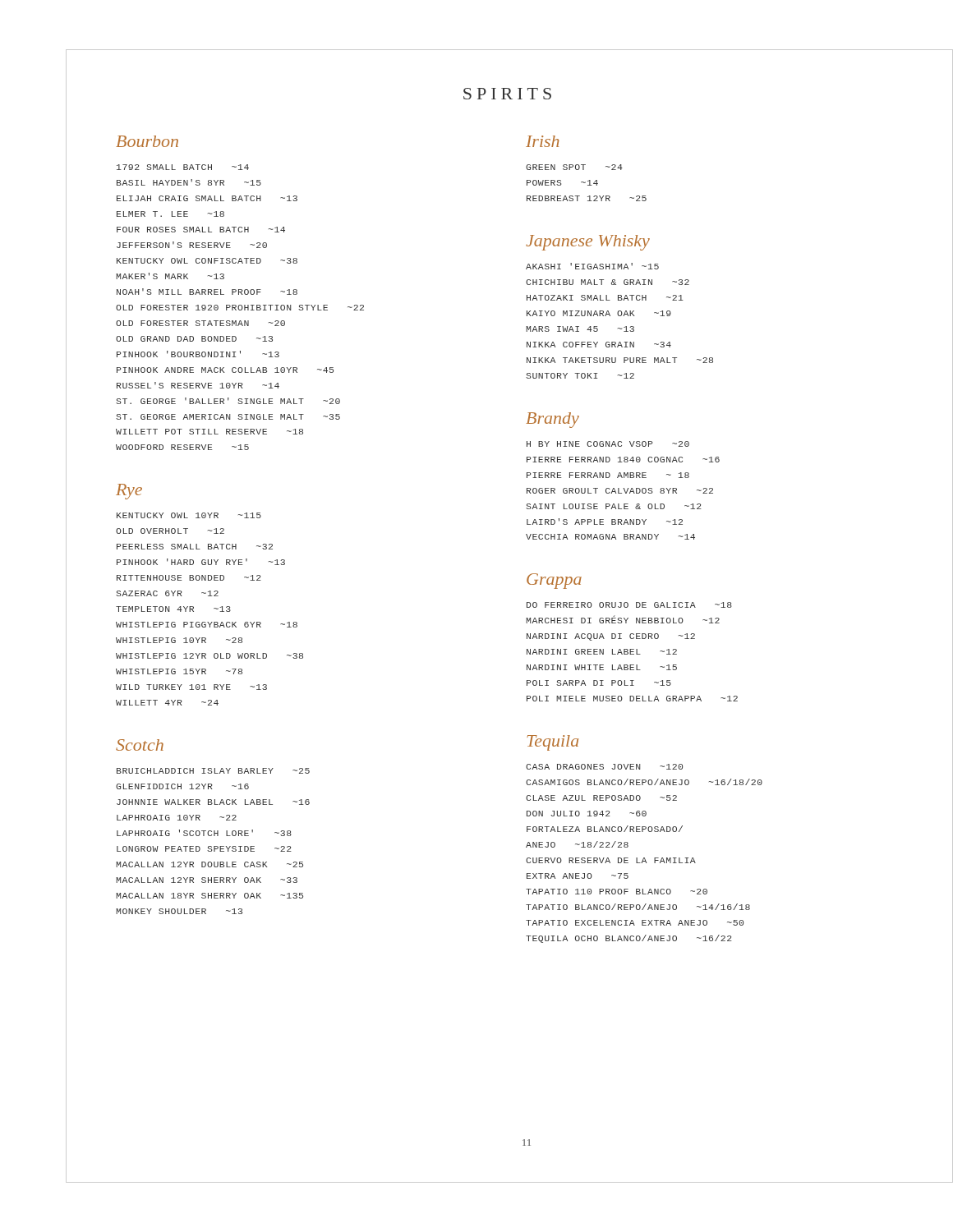Navigate to the block starting "ROGER GROULT CALVADOS 8YR ~22"
953x1232 pixels.
pos(714,491)
